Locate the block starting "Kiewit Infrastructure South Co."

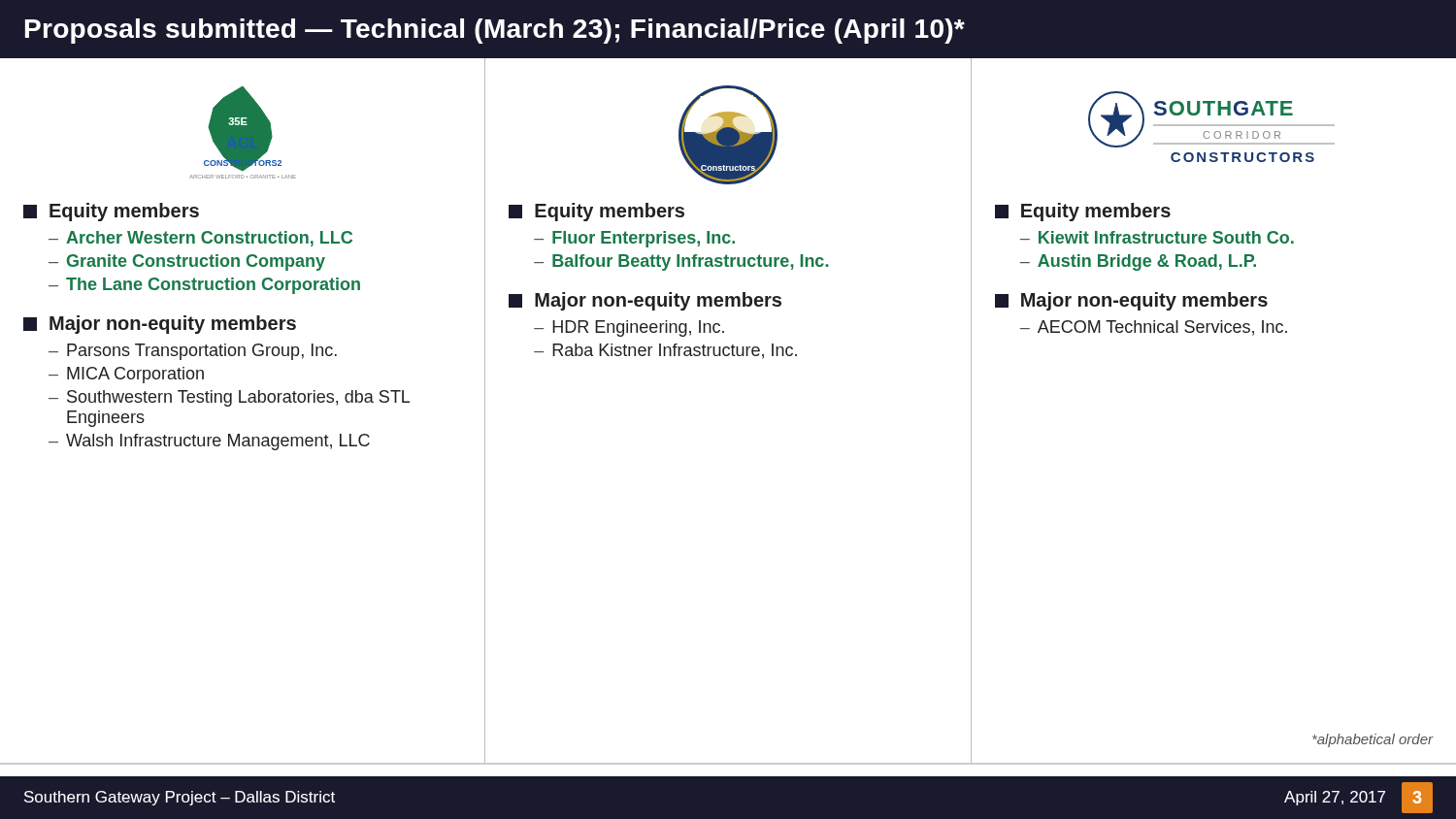click(x=1166, y=238)
